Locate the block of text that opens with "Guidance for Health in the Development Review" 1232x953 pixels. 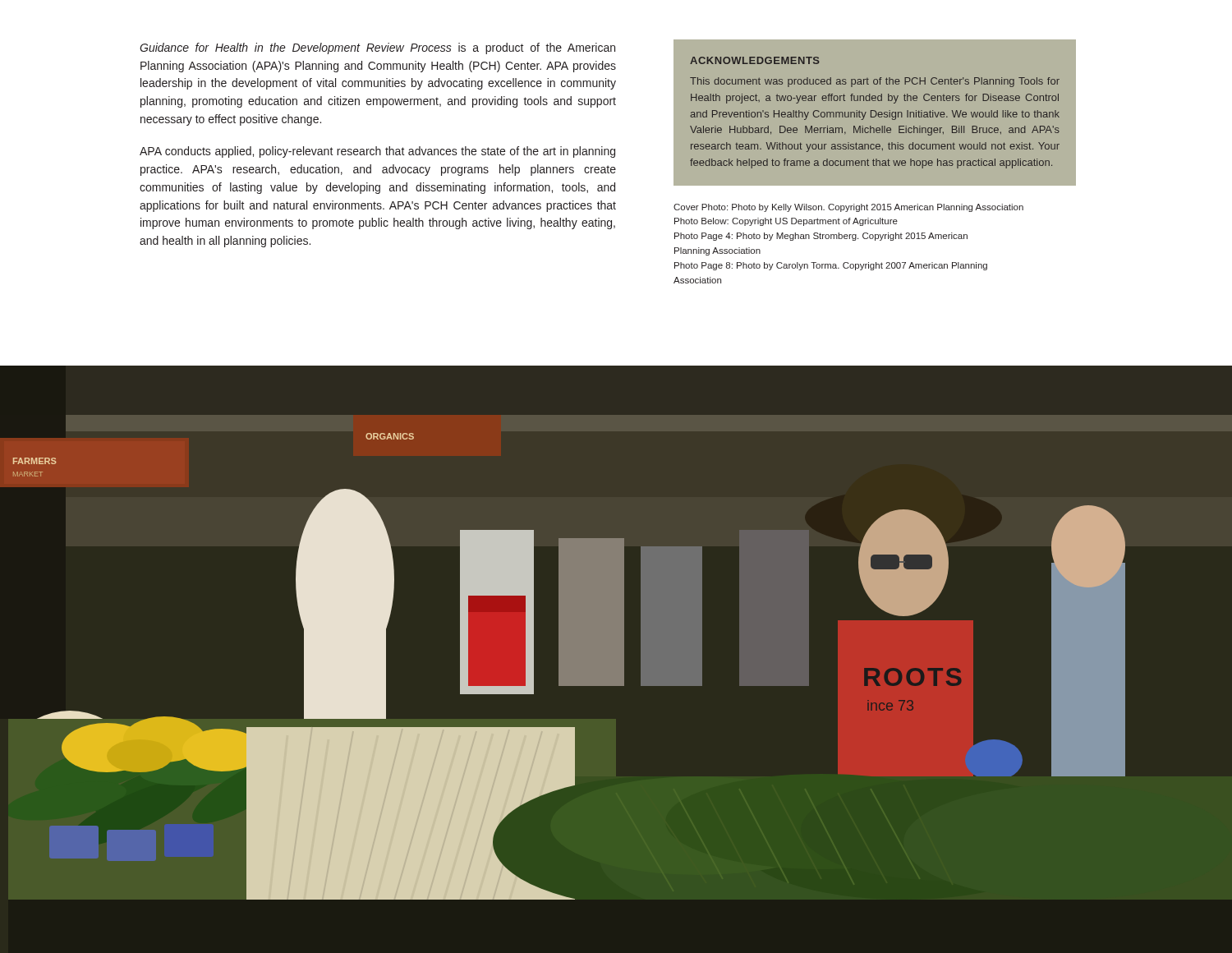coord(378,145)
